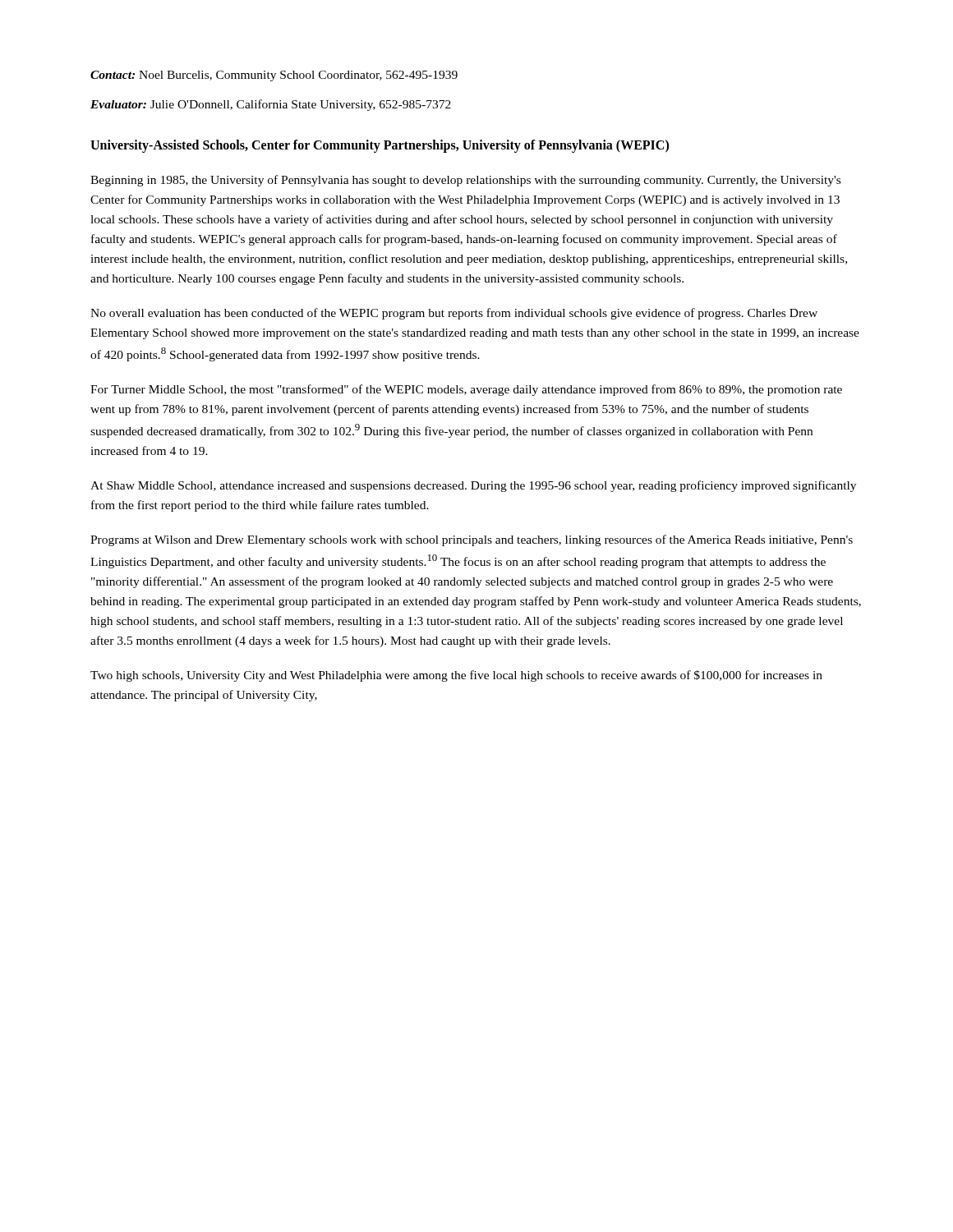The width and height of the screenshot is (953, 1232).
Task: Select the passage starting "University-Assisted Schools, Center"
Action: 380,145
